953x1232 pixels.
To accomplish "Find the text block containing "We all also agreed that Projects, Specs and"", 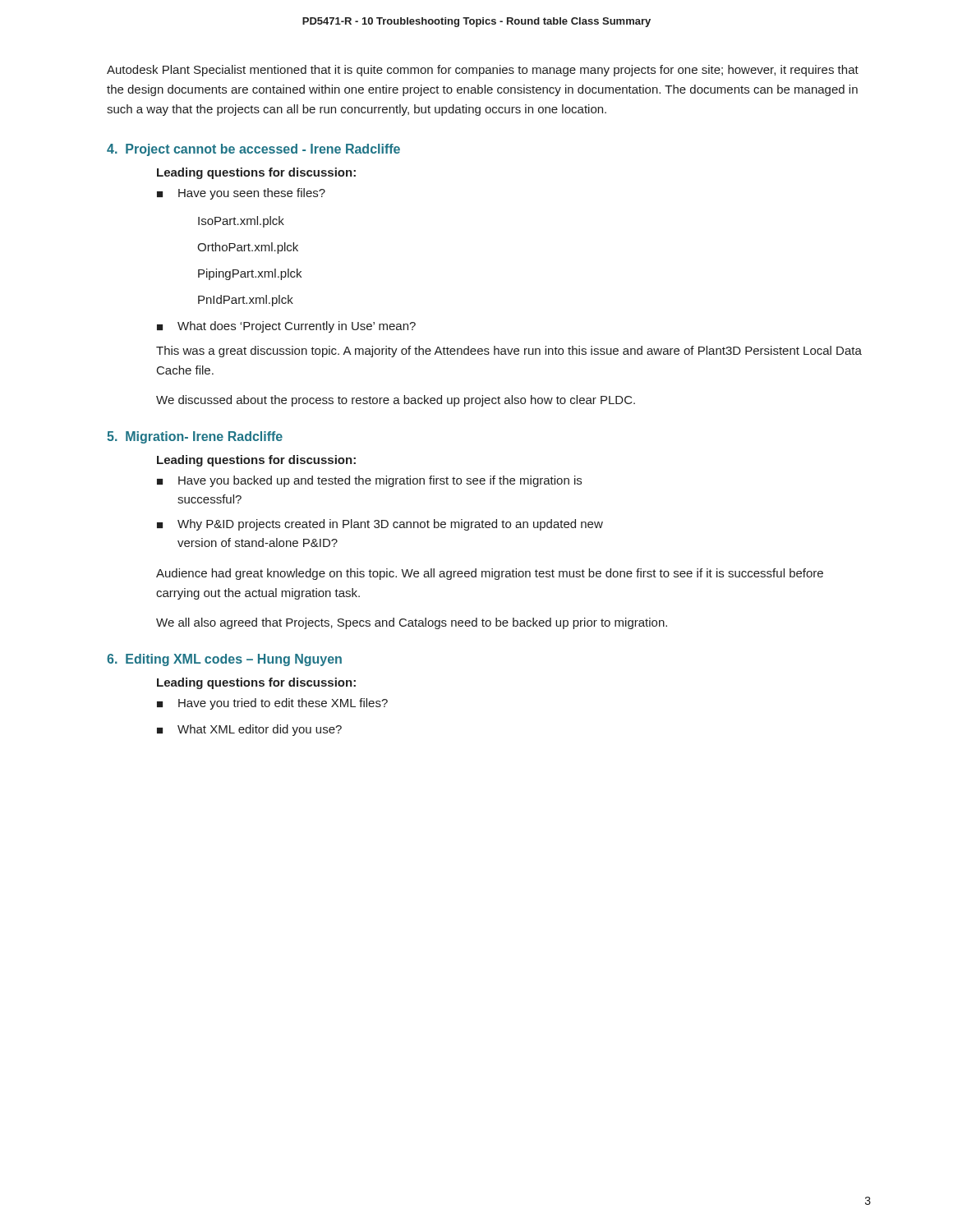I will pos(412,622).
